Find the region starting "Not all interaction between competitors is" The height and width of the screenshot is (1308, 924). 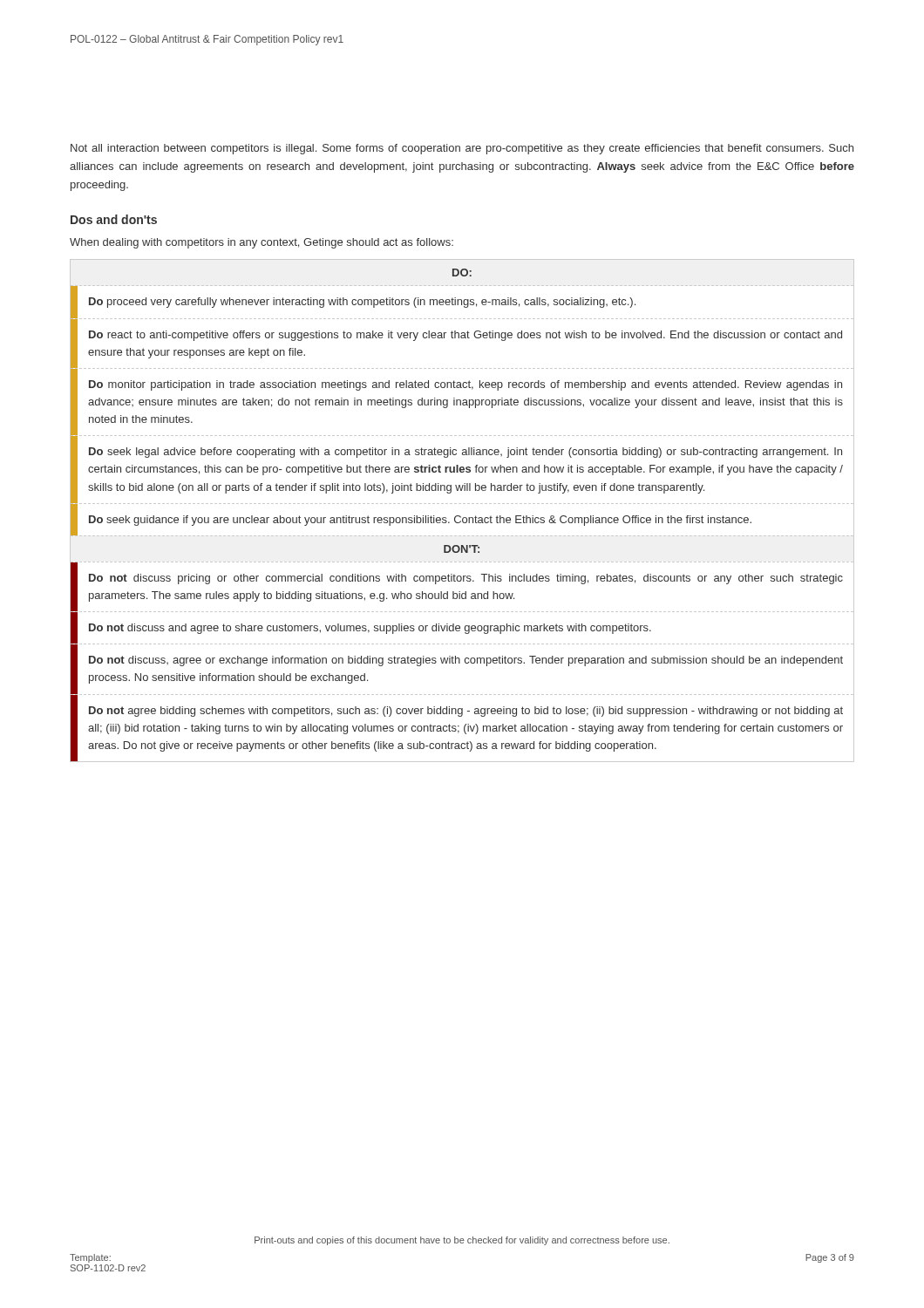tap(462, 166)
